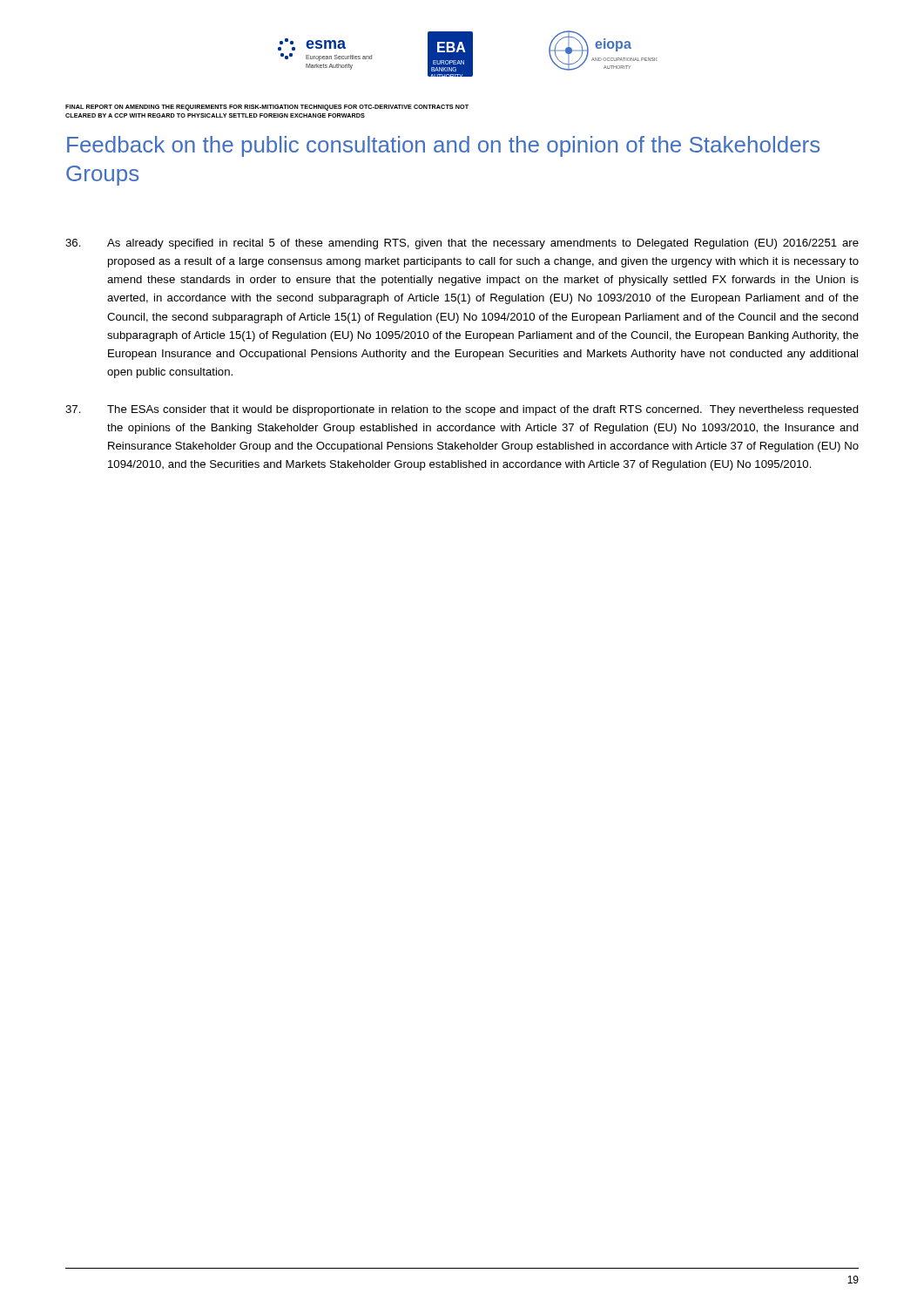Find the block on this page that starts "37. The ESAs consider that it"
This screenshot has width=924, height=1307.
[x=462, y=437]
